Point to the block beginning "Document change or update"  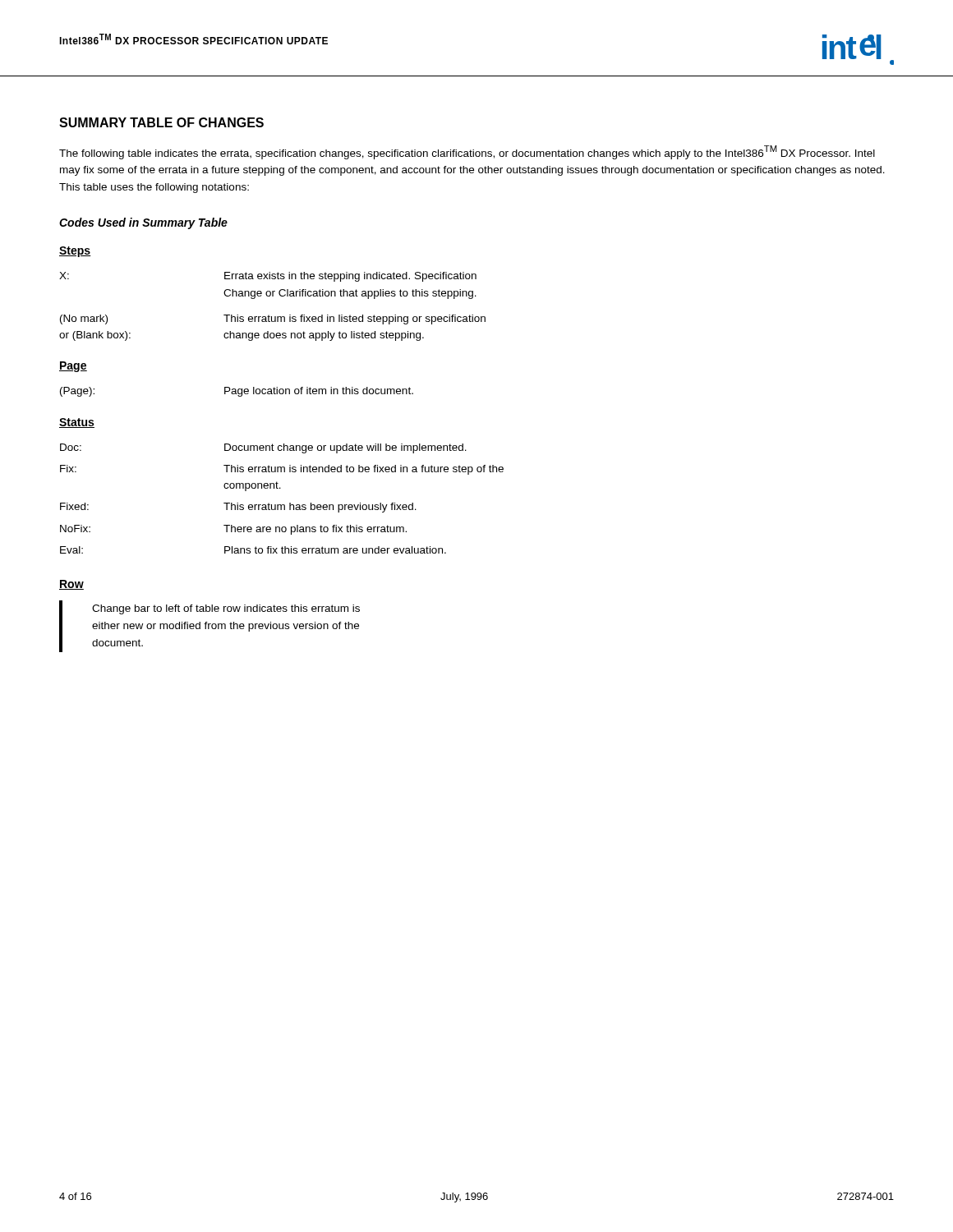click(345, 447)
